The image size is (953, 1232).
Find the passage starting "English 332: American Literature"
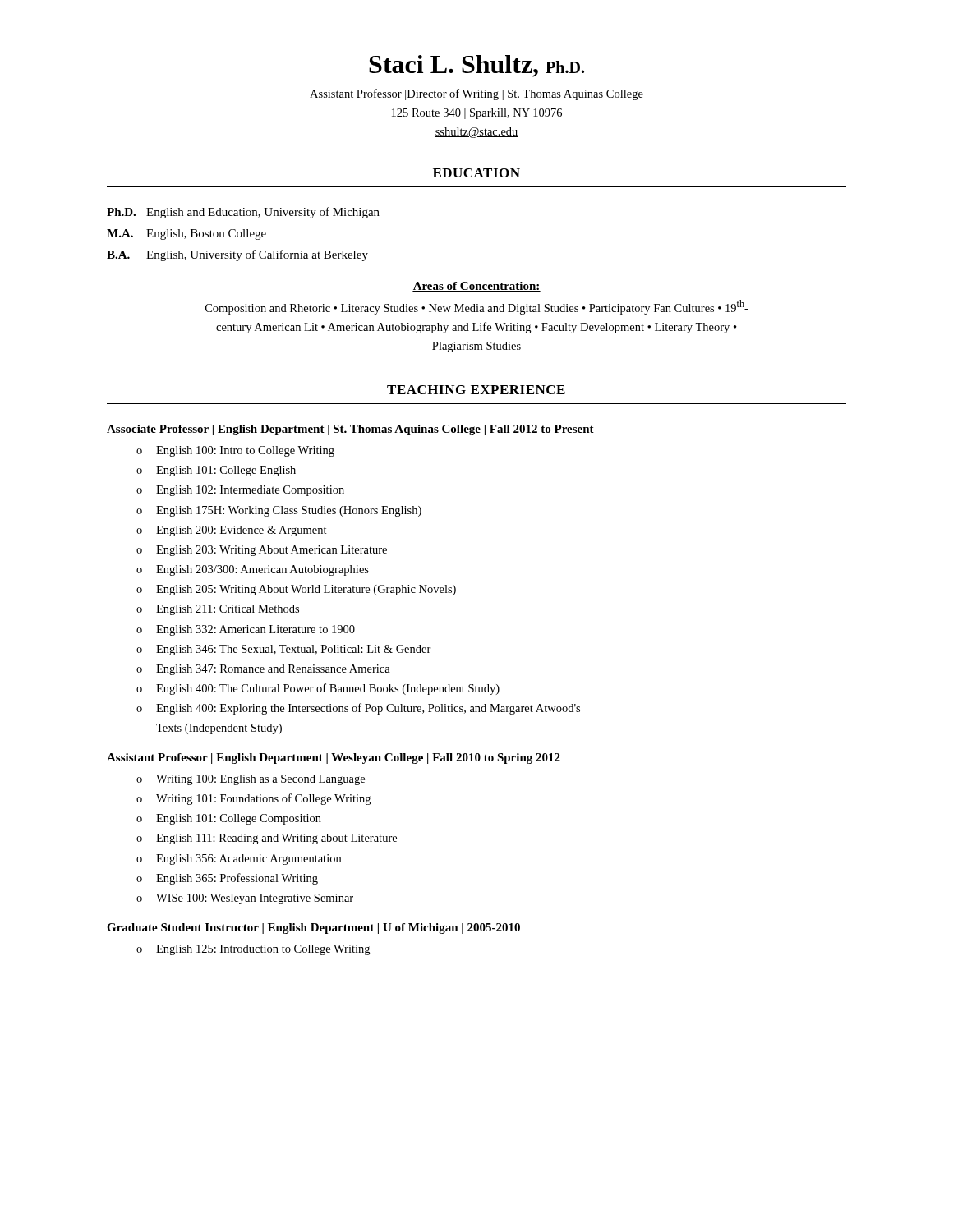pos(255,629)
